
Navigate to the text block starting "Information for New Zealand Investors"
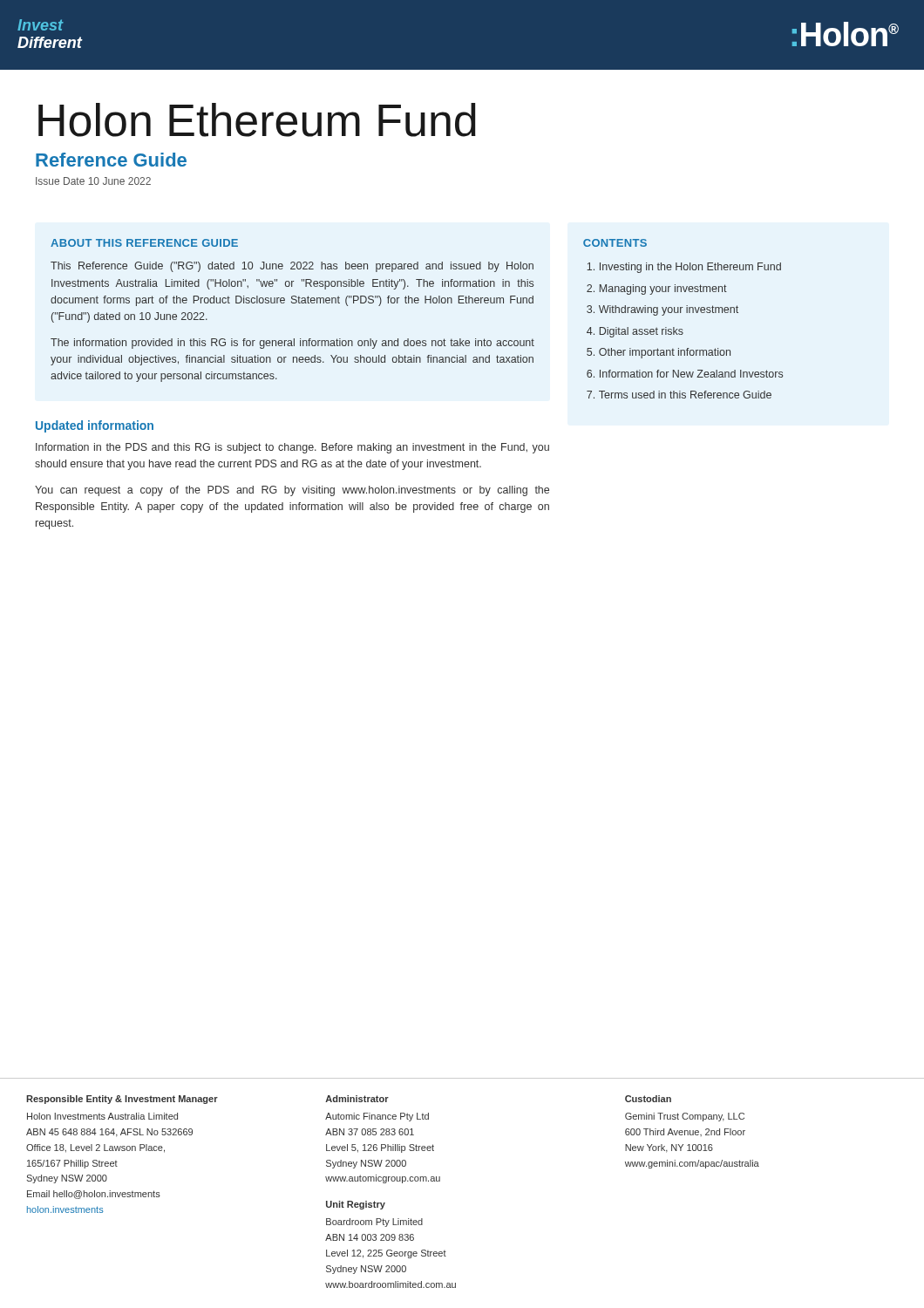tap(736, 374)
